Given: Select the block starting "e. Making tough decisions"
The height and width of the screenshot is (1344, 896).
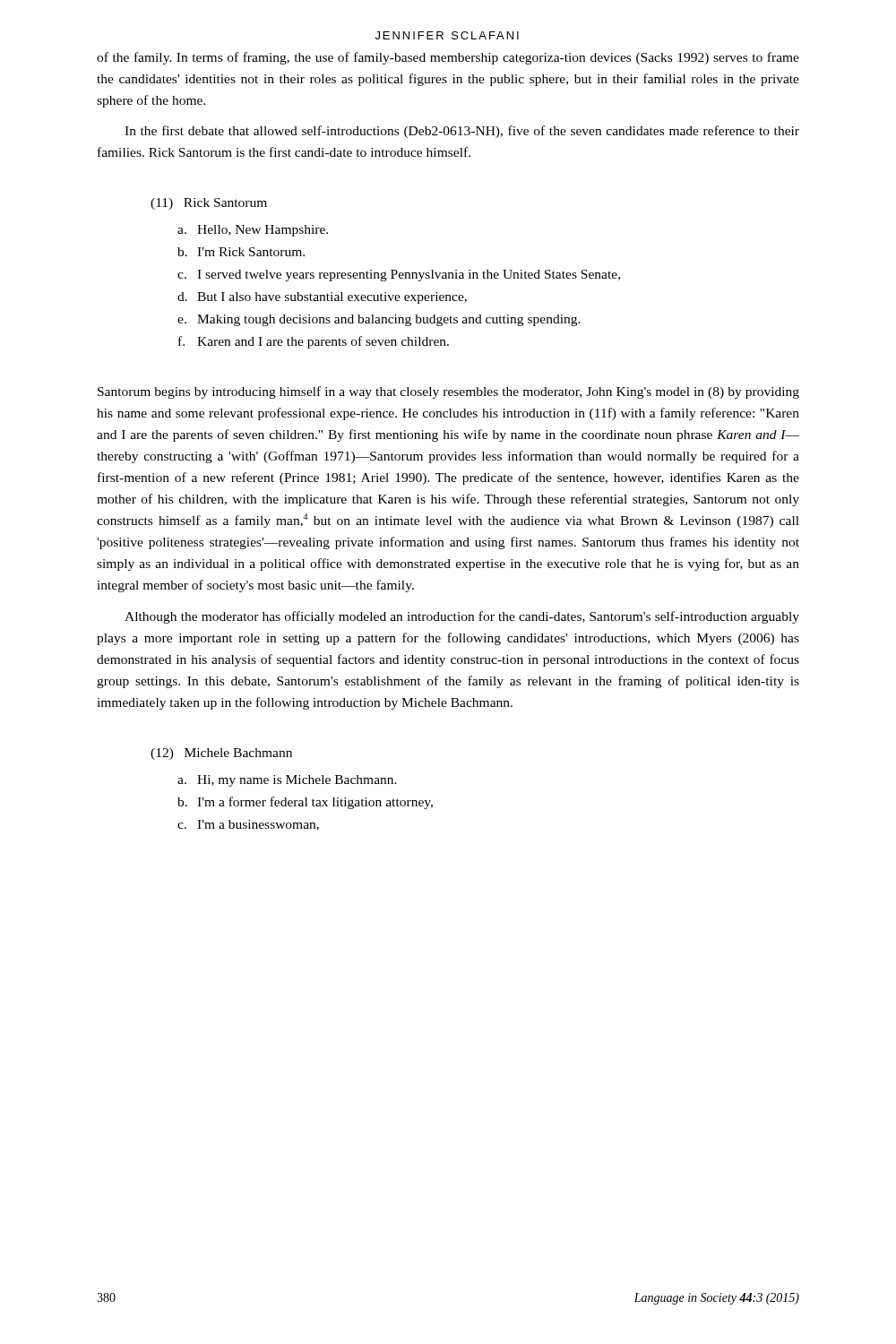Looking at the screenshot, I should tap(488, 319).
